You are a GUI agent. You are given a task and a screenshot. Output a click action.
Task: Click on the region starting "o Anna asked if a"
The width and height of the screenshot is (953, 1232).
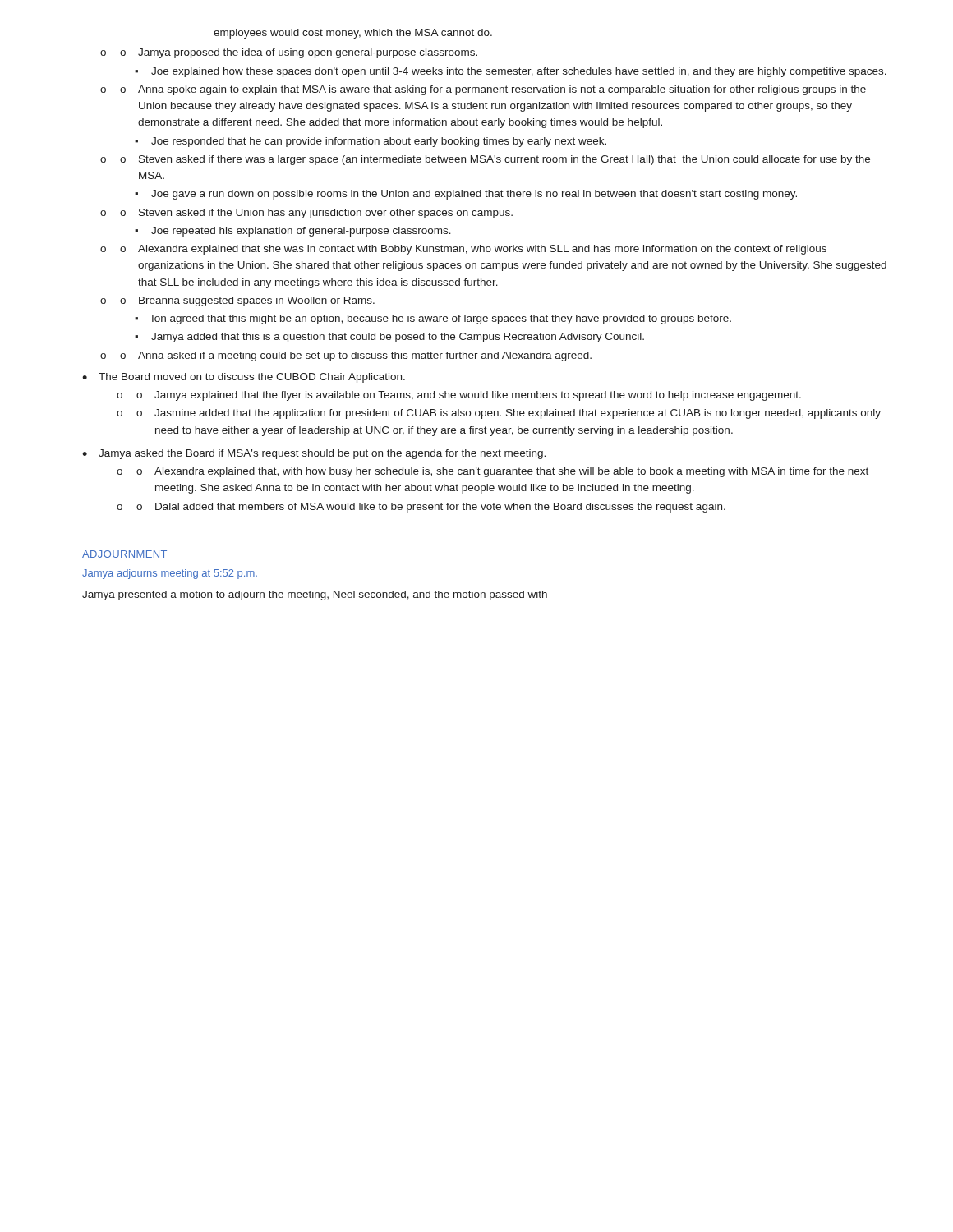(493, 355)
